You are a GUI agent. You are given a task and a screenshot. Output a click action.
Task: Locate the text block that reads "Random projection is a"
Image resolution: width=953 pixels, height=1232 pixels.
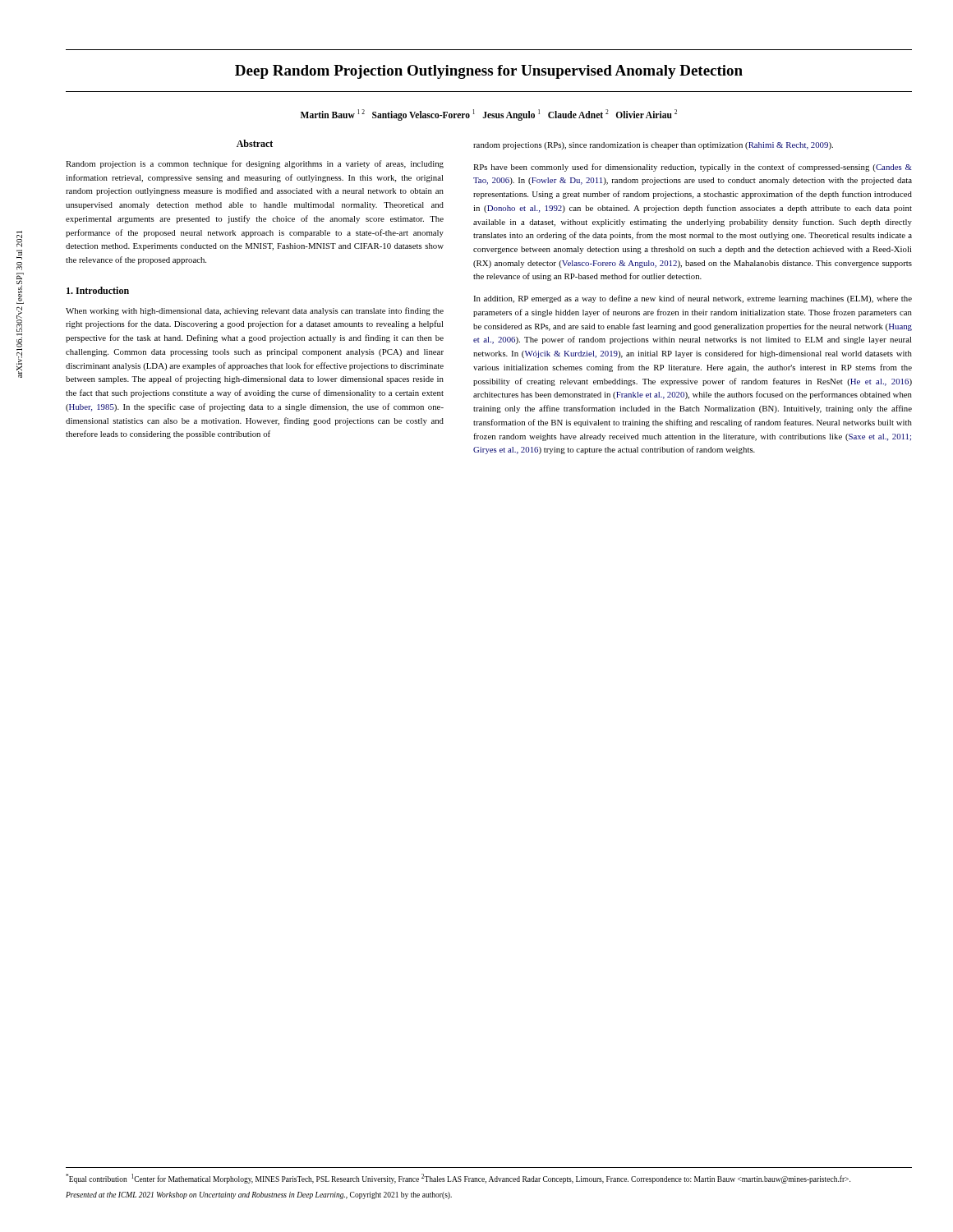[255, 211]
